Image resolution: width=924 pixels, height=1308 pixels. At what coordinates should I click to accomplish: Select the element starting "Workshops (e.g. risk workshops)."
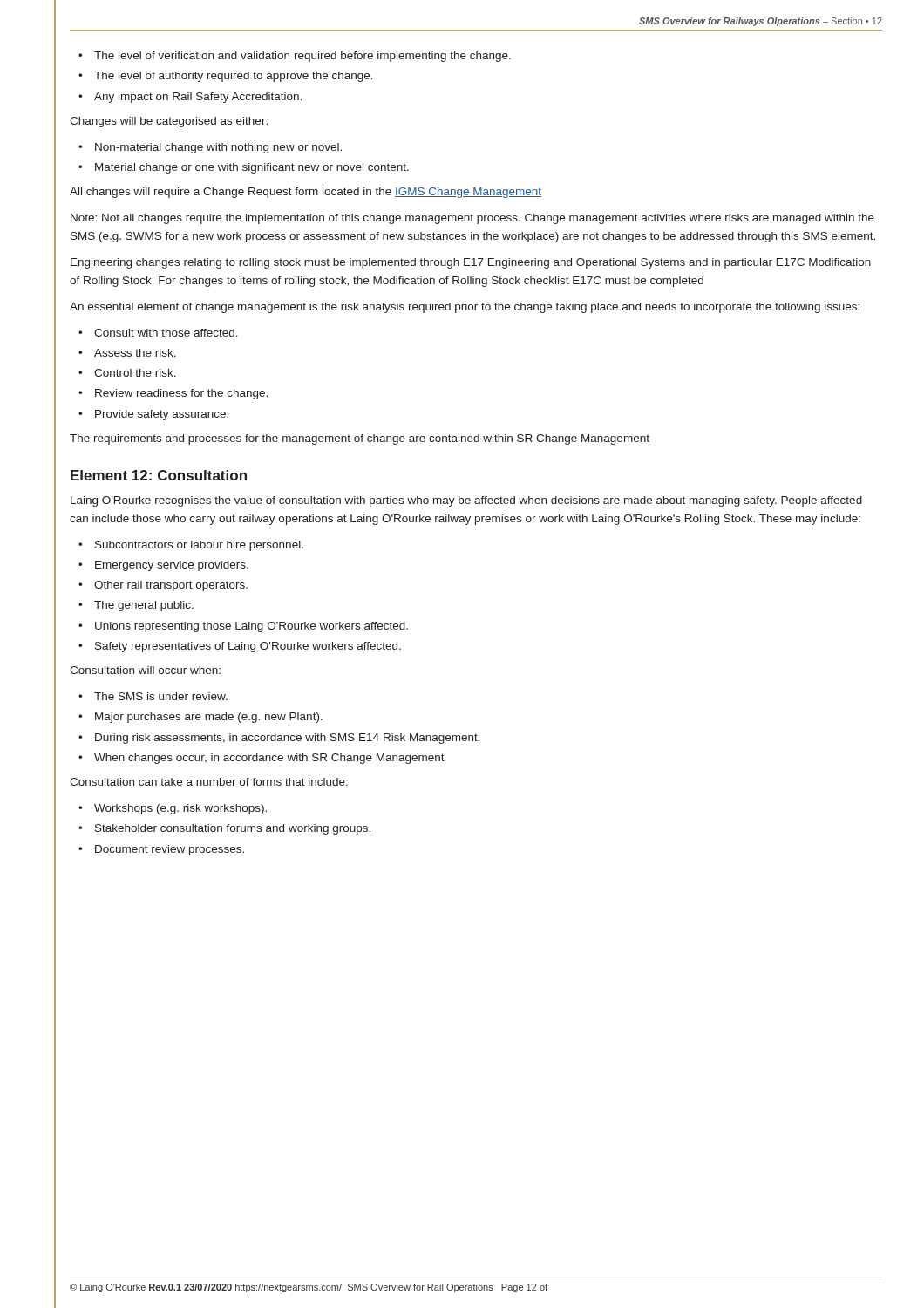pos(181,808)
